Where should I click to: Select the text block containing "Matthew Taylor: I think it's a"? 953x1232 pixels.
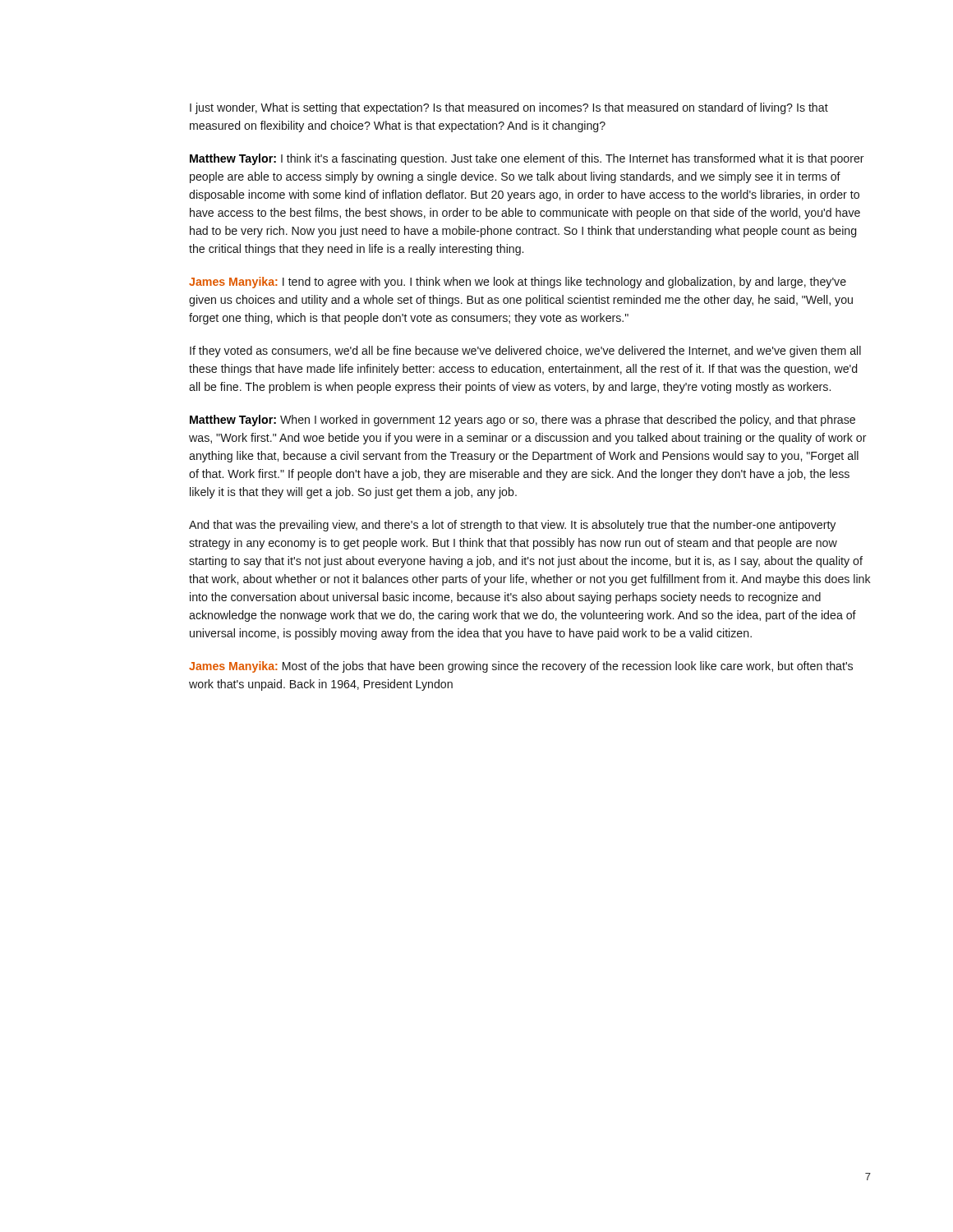click(x=526, y=204)
